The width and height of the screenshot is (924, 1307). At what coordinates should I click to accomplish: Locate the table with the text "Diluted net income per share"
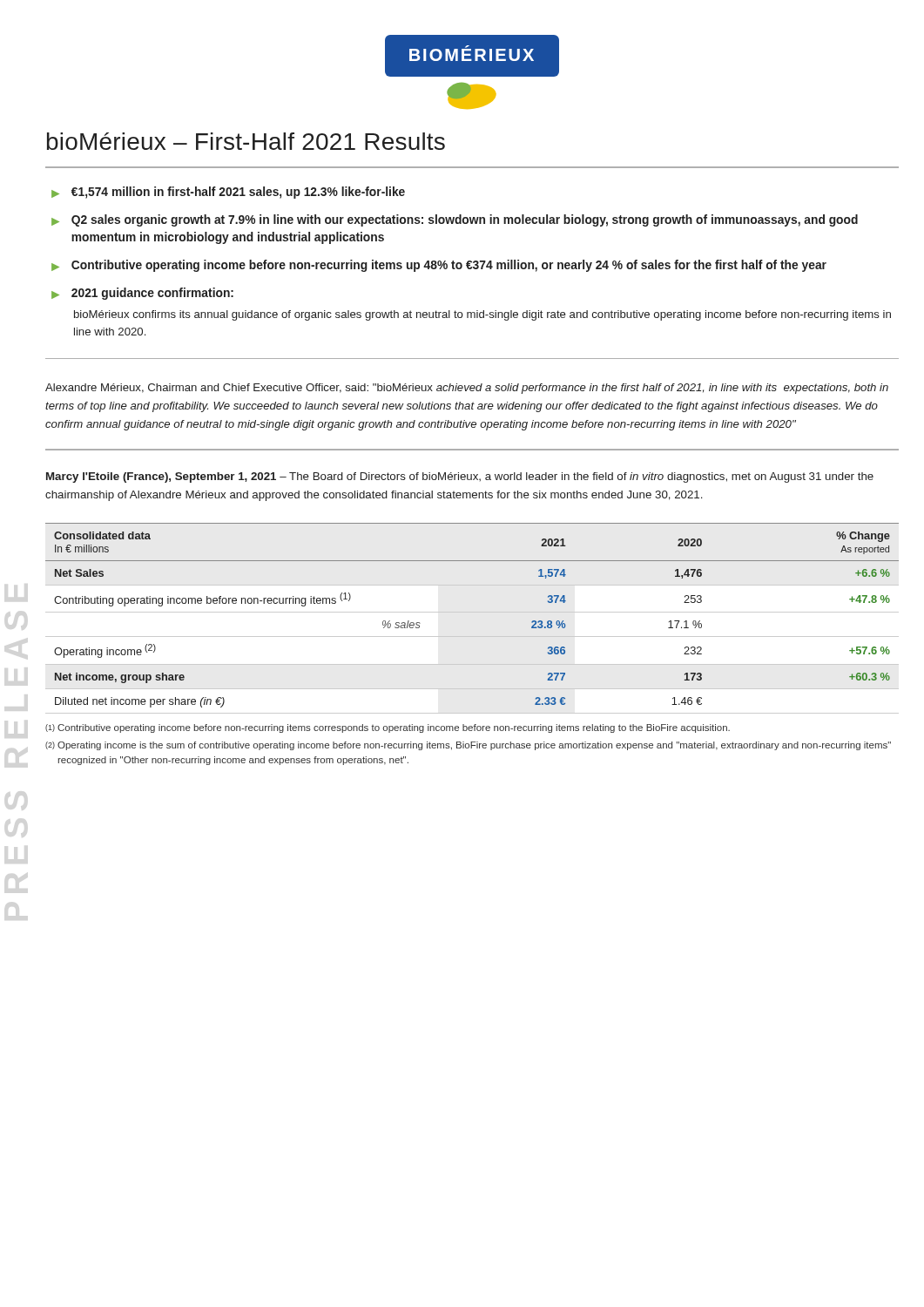tap(472, 618)
